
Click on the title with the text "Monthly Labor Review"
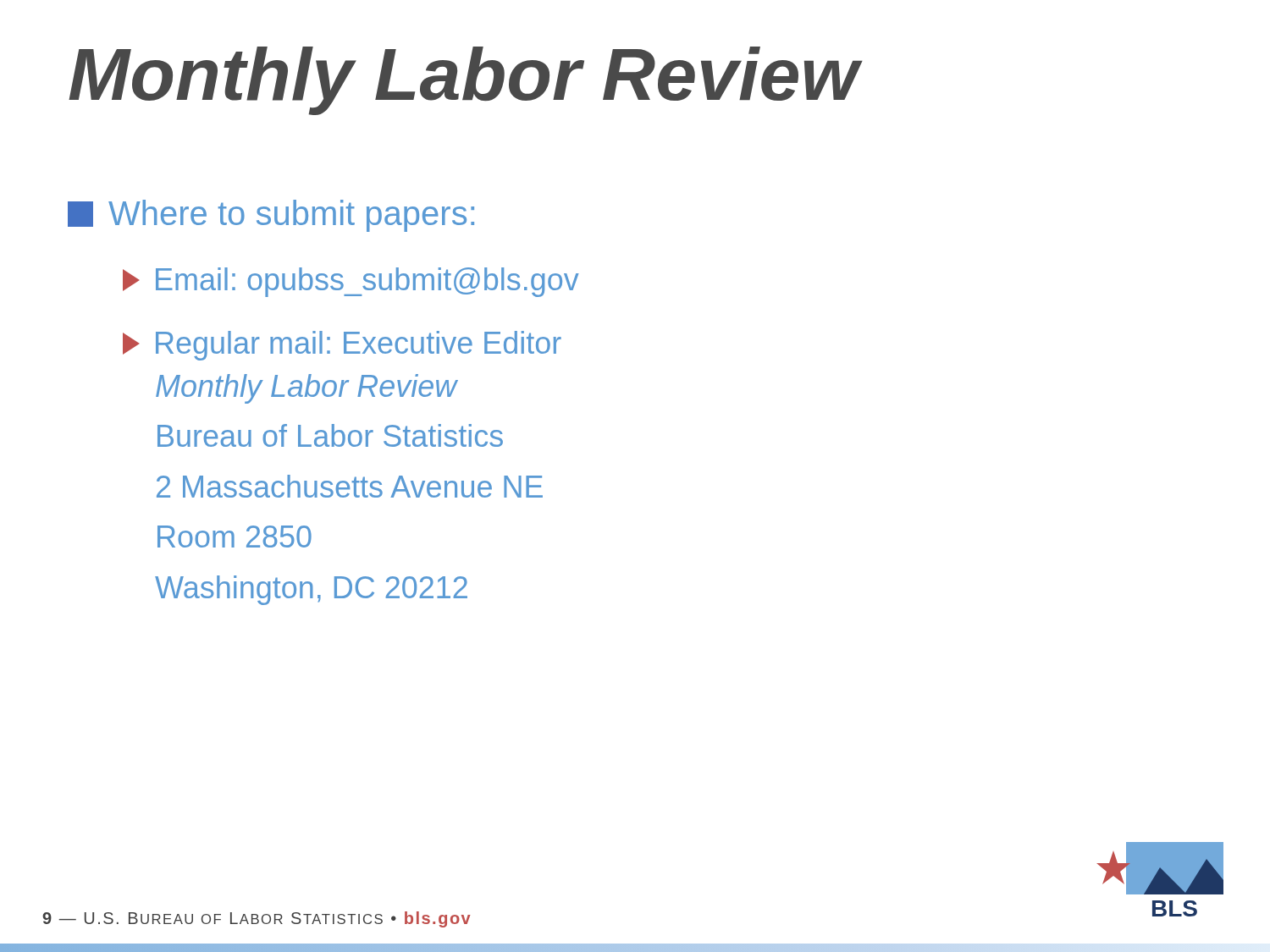pos(463,75)
